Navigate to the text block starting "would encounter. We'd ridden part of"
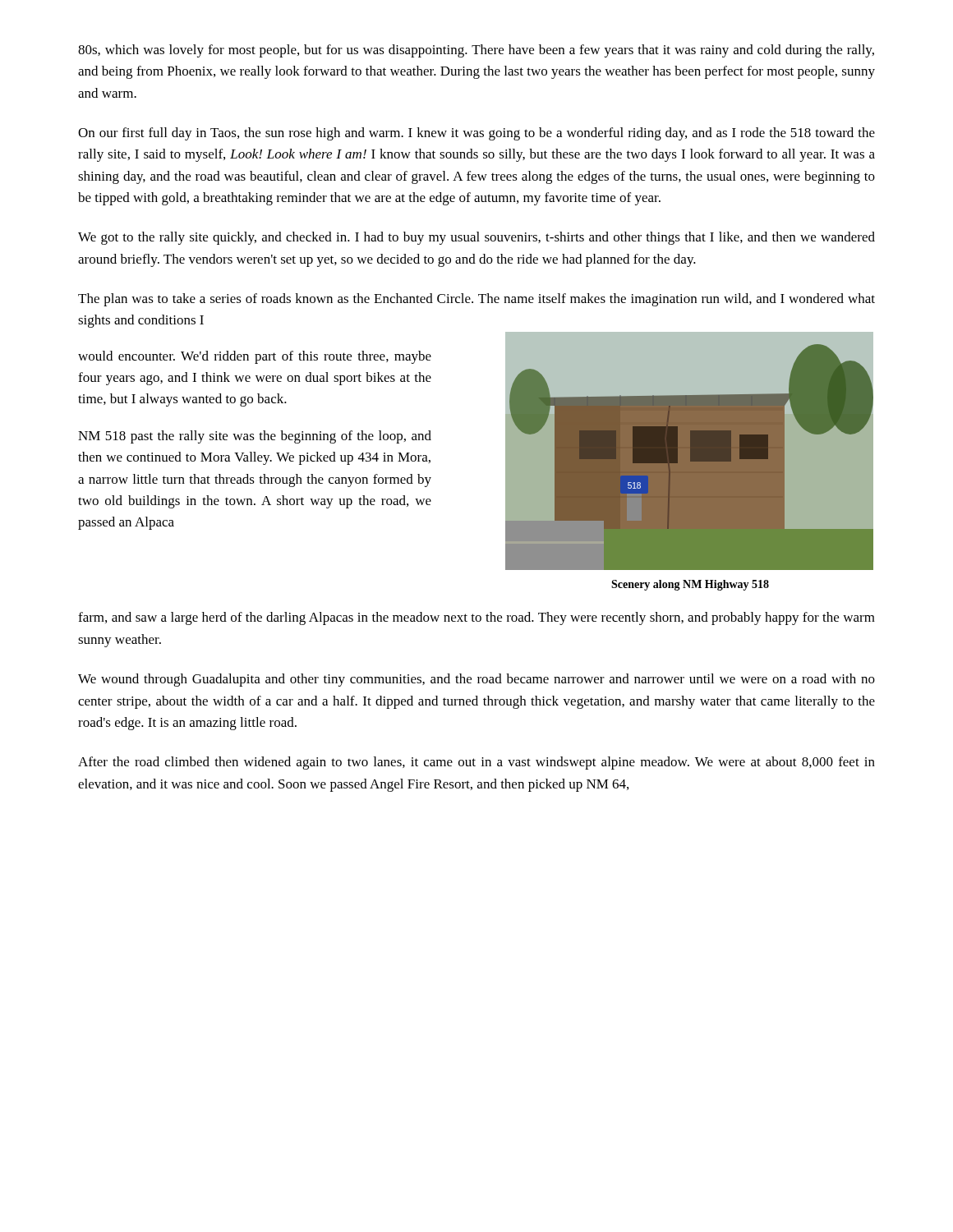The width and height of the screenshot is (953, 1232). click(255, 378)
